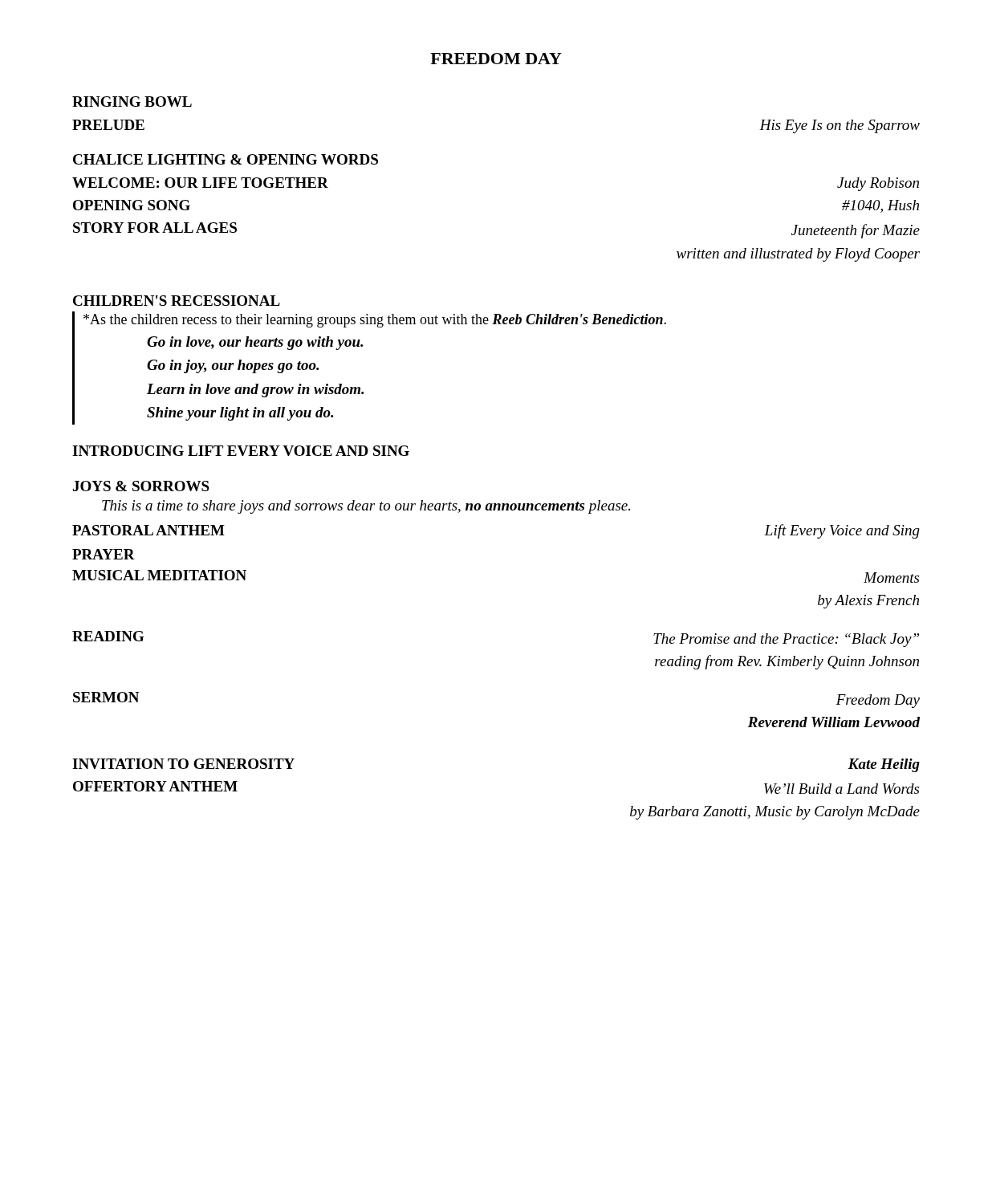Locate the block of text that opens with "OFFERTORY ANTHEM We’ll Build a Land Wordsby Barbara"
This screenshot has height=1204, width=992.
(154, 785)
